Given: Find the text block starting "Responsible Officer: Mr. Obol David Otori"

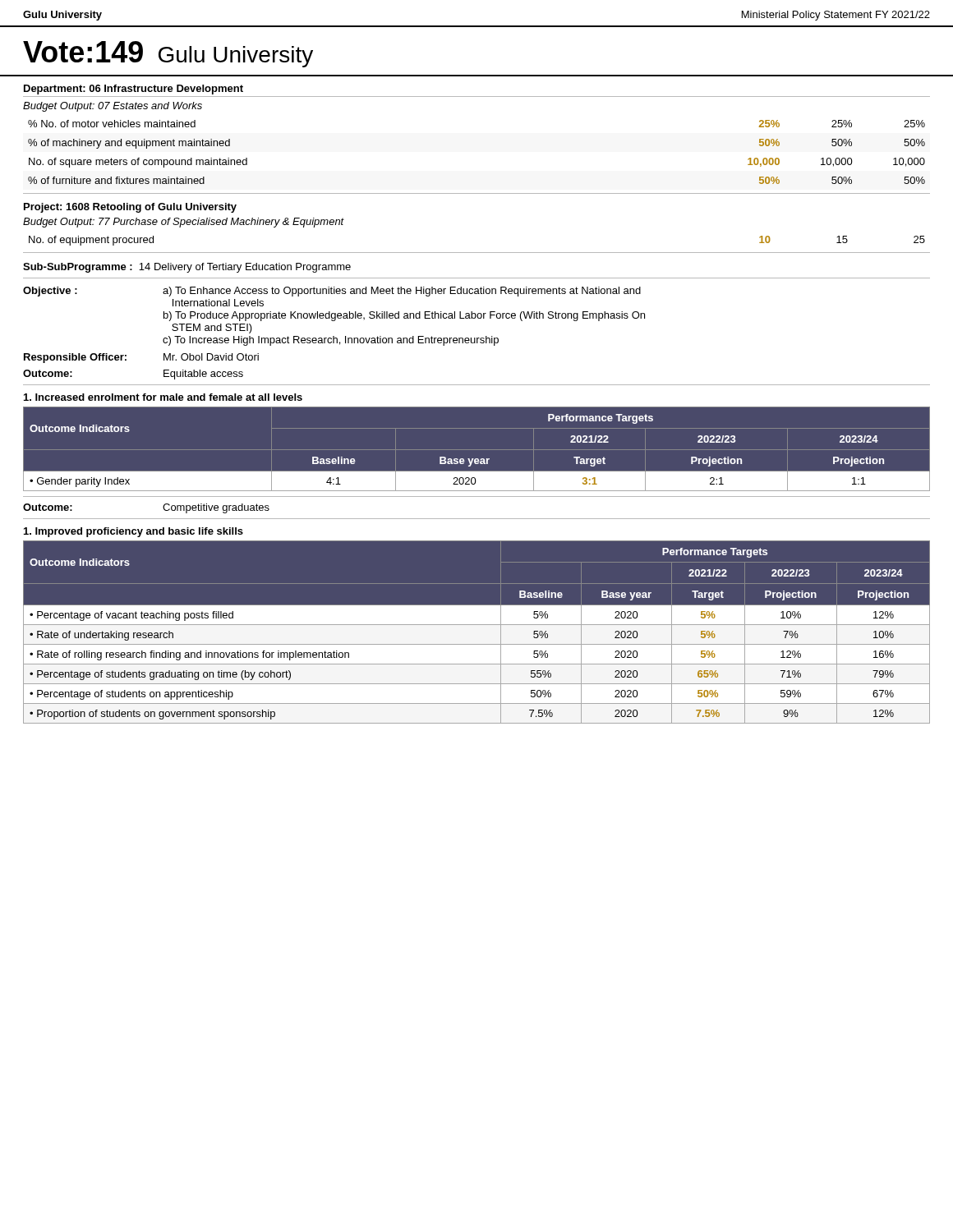Looking at the screenshot, I should tap(74, 359).
